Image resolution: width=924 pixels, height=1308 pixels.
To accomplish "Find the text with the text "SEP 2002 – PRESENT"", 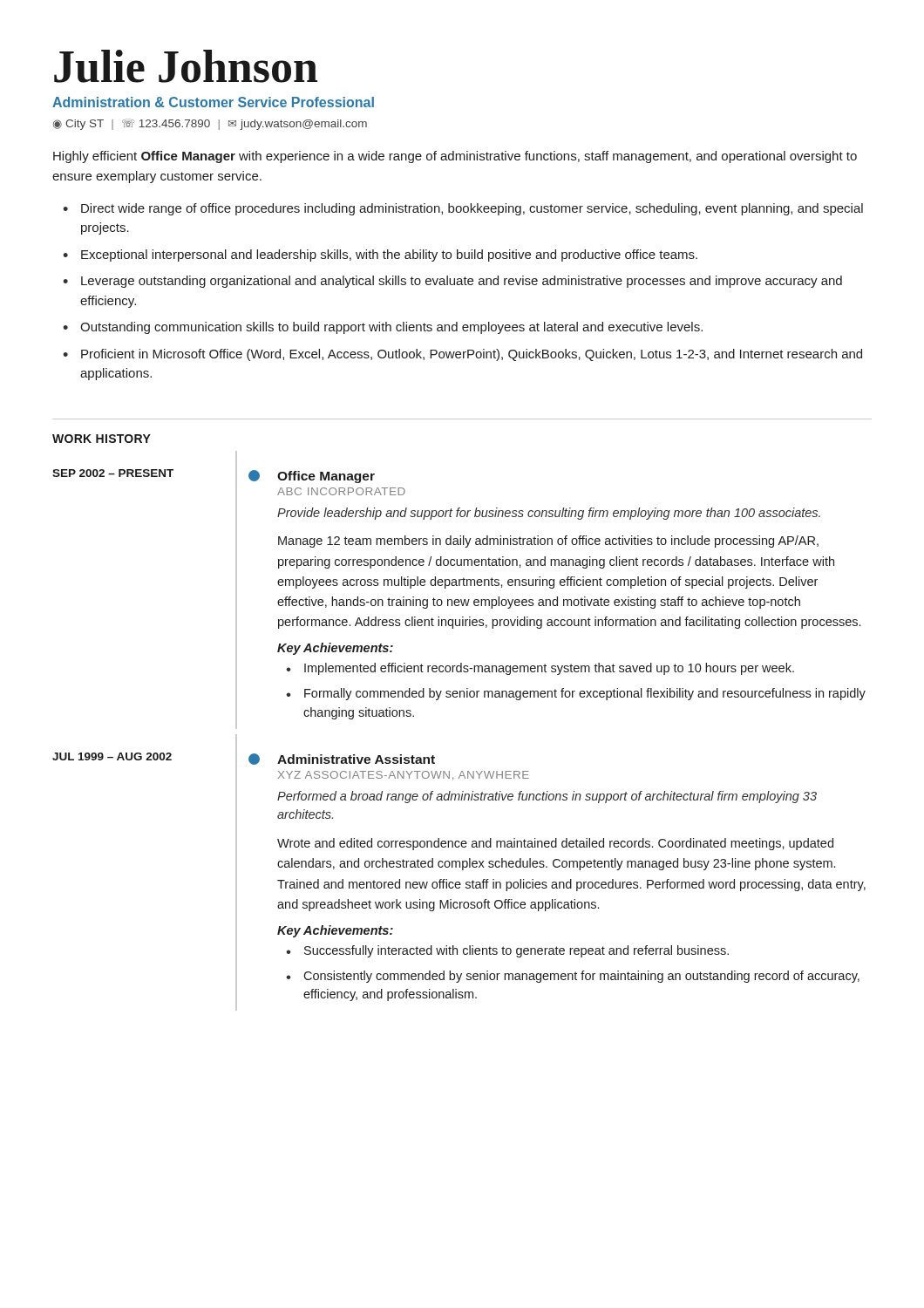I will click(144, 473).
